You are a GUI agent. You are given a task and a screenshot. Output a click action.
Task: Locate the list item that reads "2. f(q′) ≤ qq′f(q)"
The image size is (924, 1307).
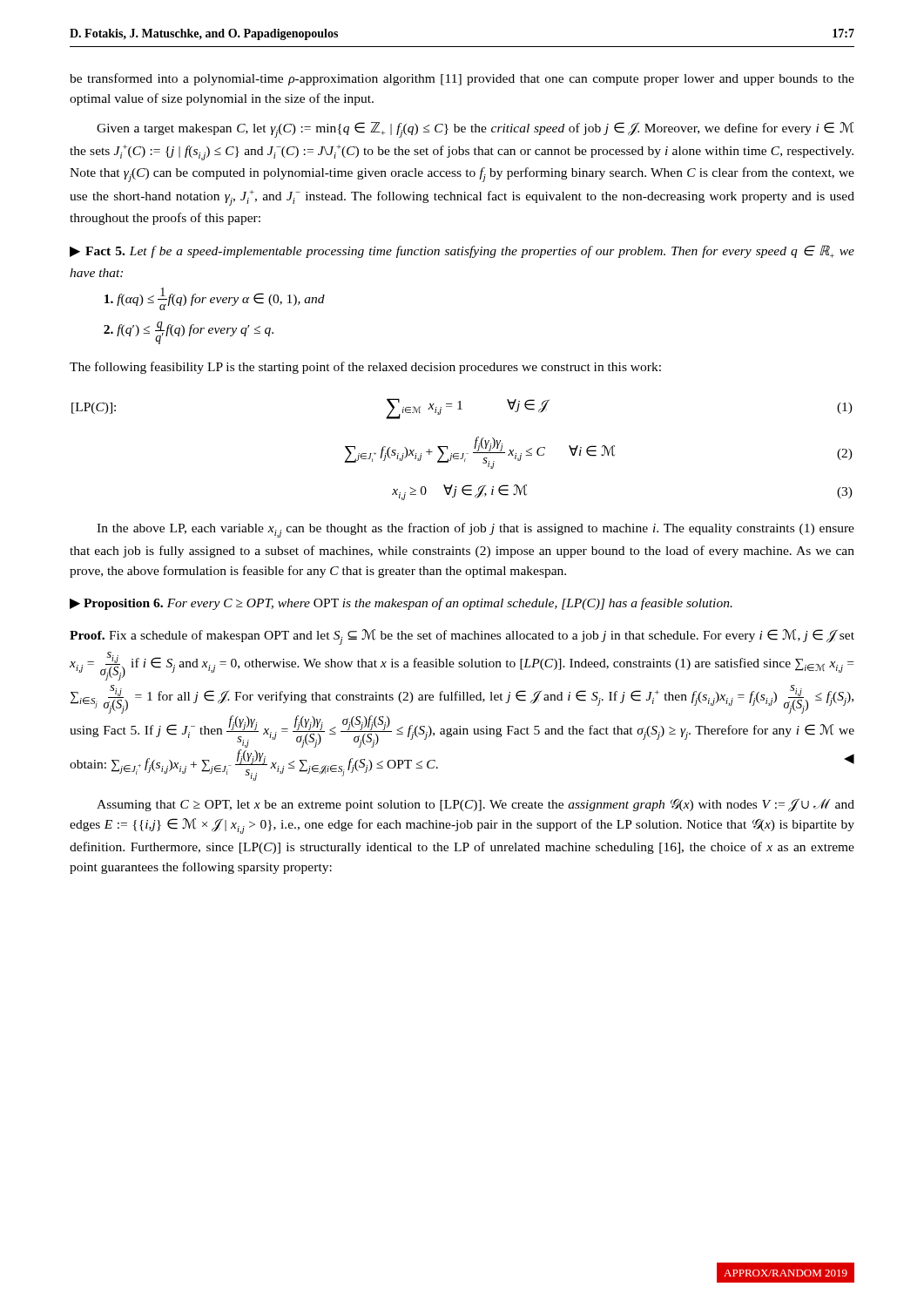pyautogui.click(x=189, y=331)
